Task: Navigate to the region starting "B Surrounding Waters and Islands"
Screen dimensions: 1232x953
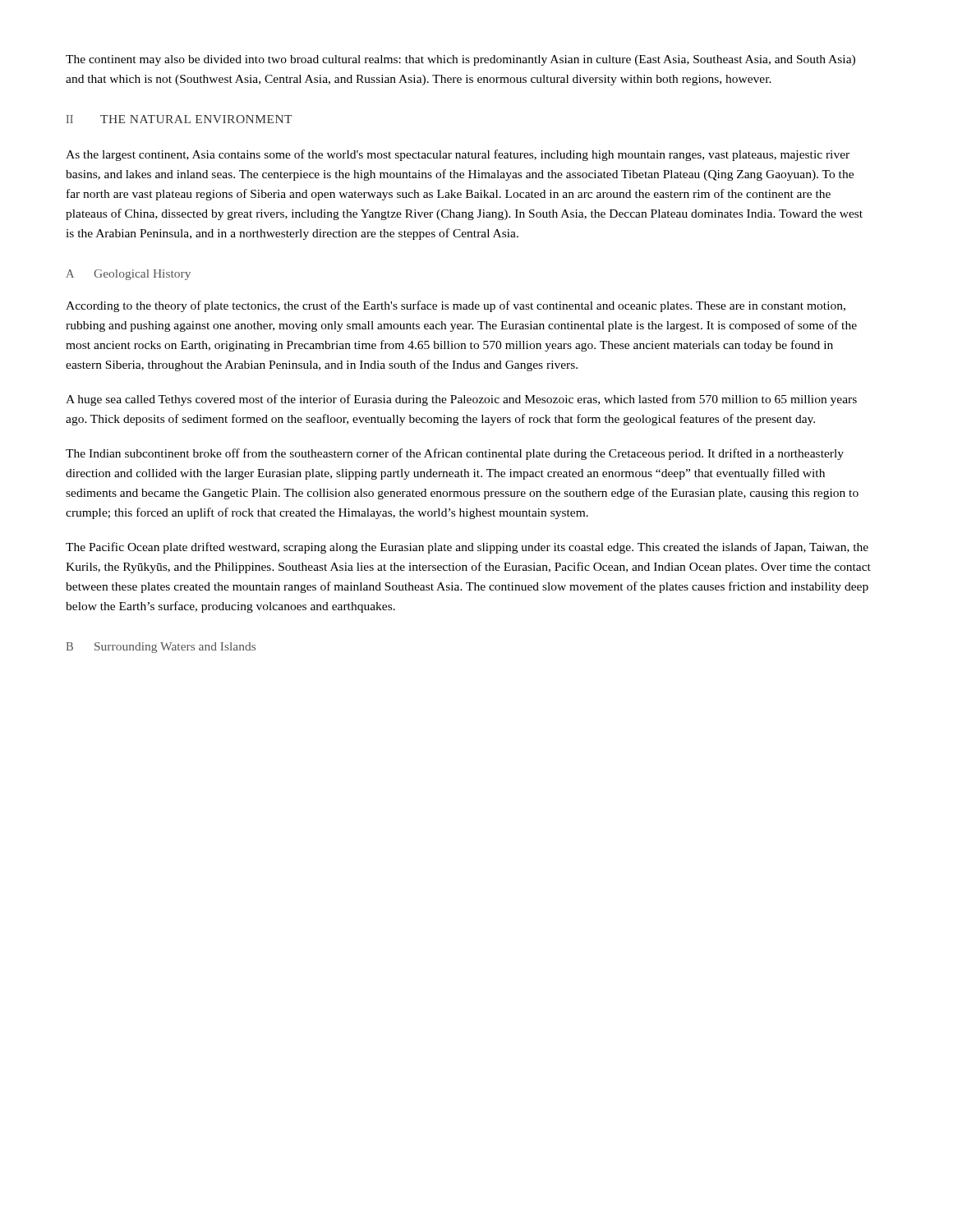Action: 161,647
